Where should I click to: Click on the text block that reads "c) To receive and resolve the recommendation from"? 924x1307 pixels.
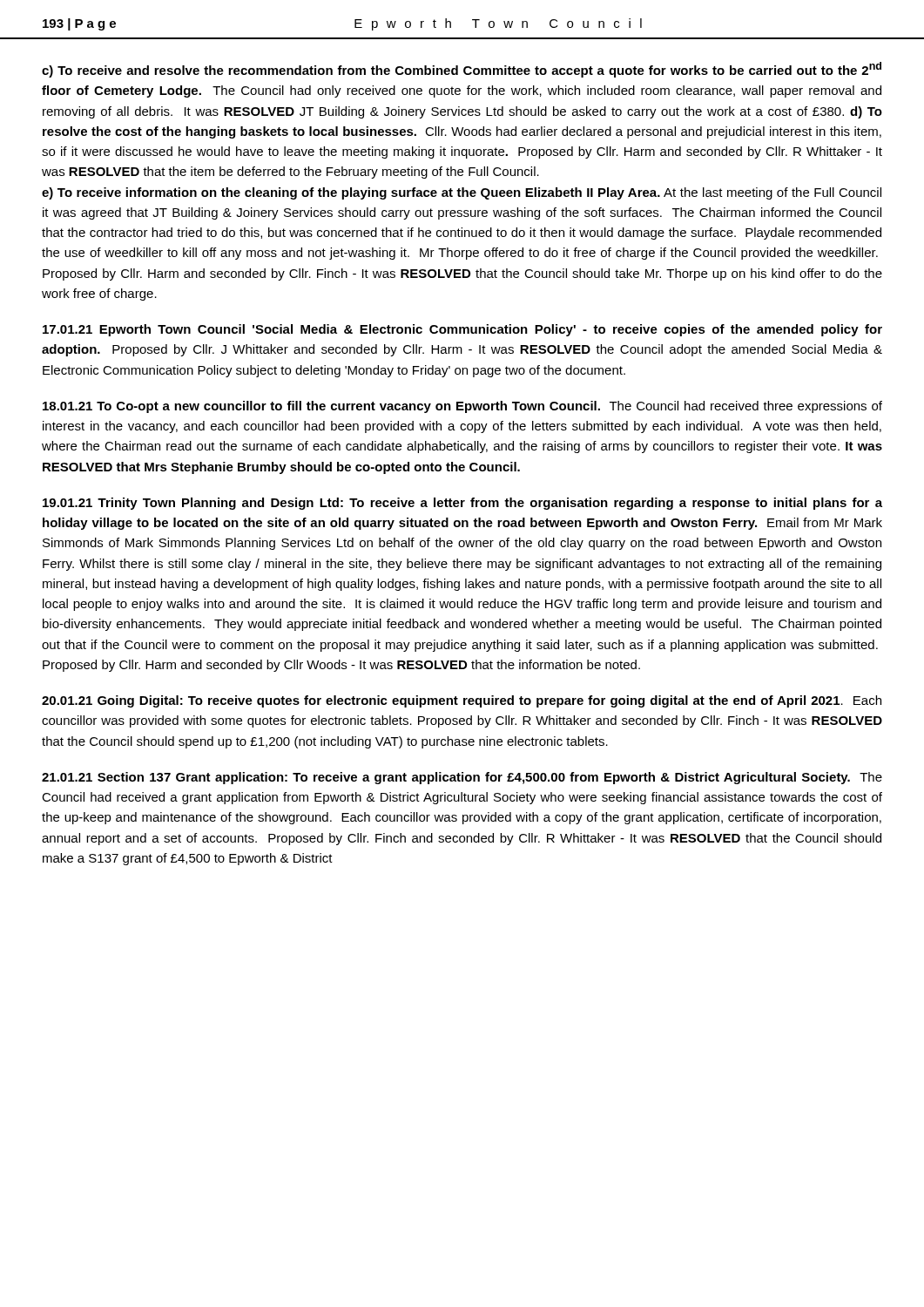click(x=462, y=181)
